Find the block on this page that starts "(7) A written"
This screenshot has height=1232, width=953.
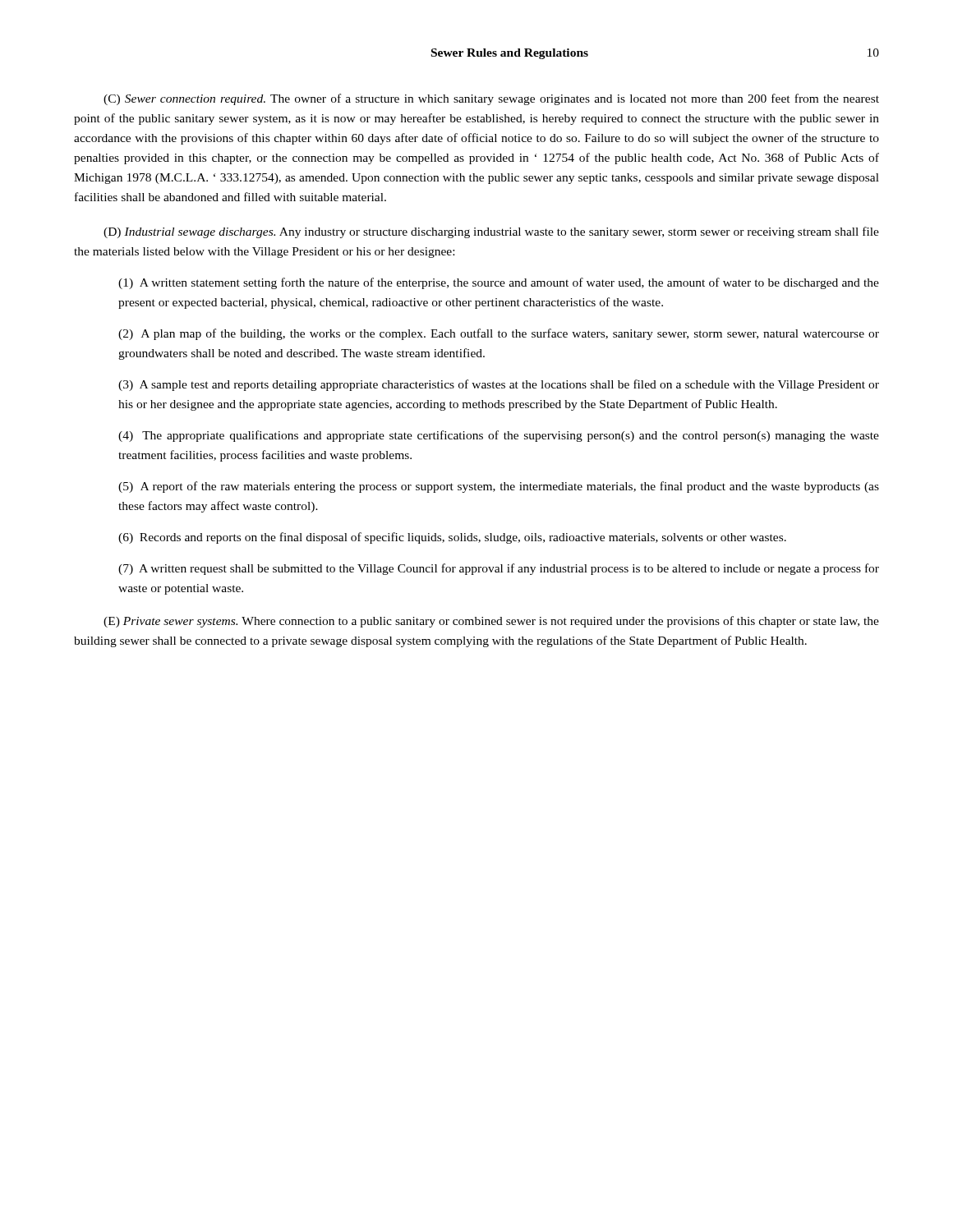point(499,578)
